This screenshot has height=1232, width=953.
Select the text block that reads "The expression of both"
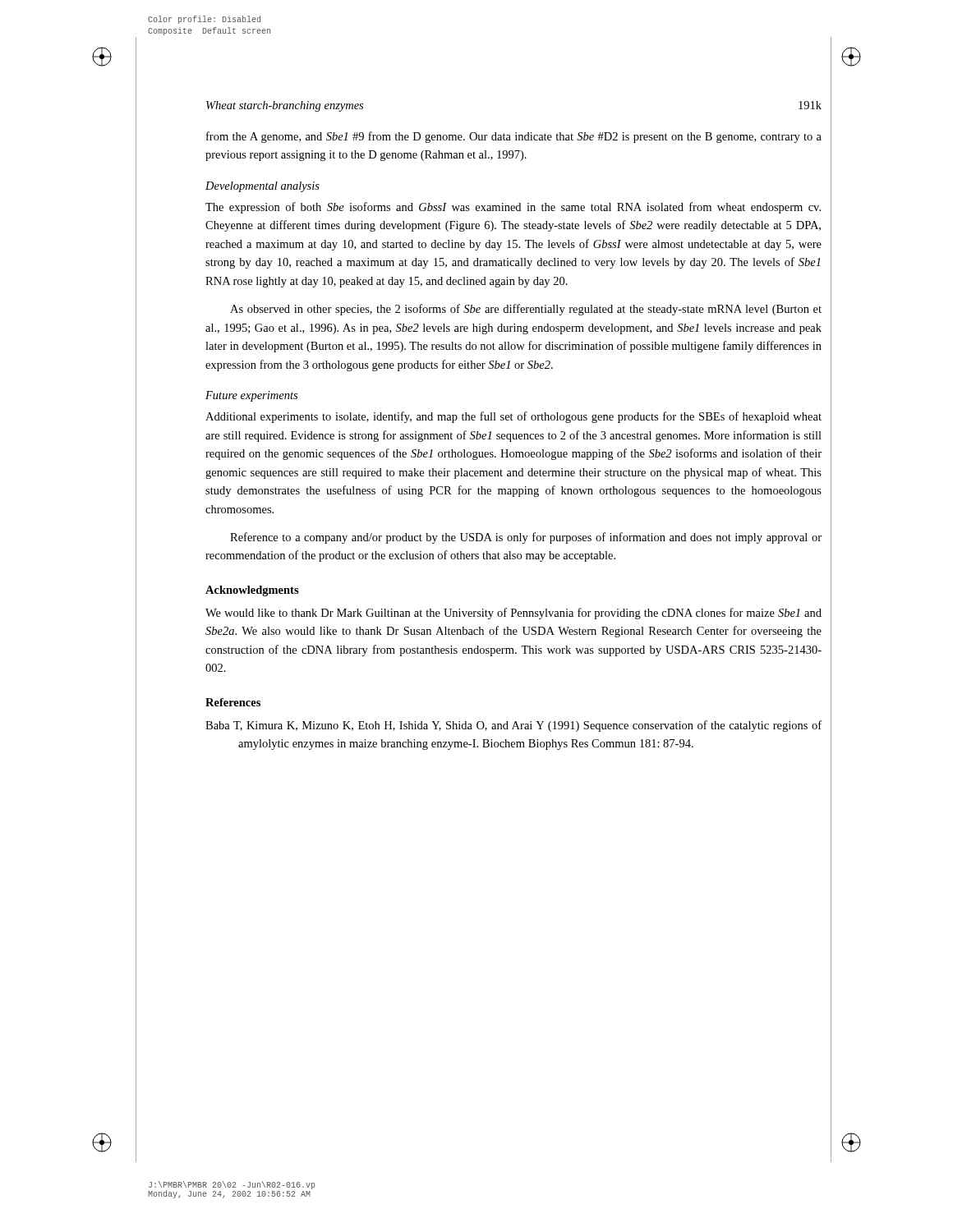[x=513, y=286]
